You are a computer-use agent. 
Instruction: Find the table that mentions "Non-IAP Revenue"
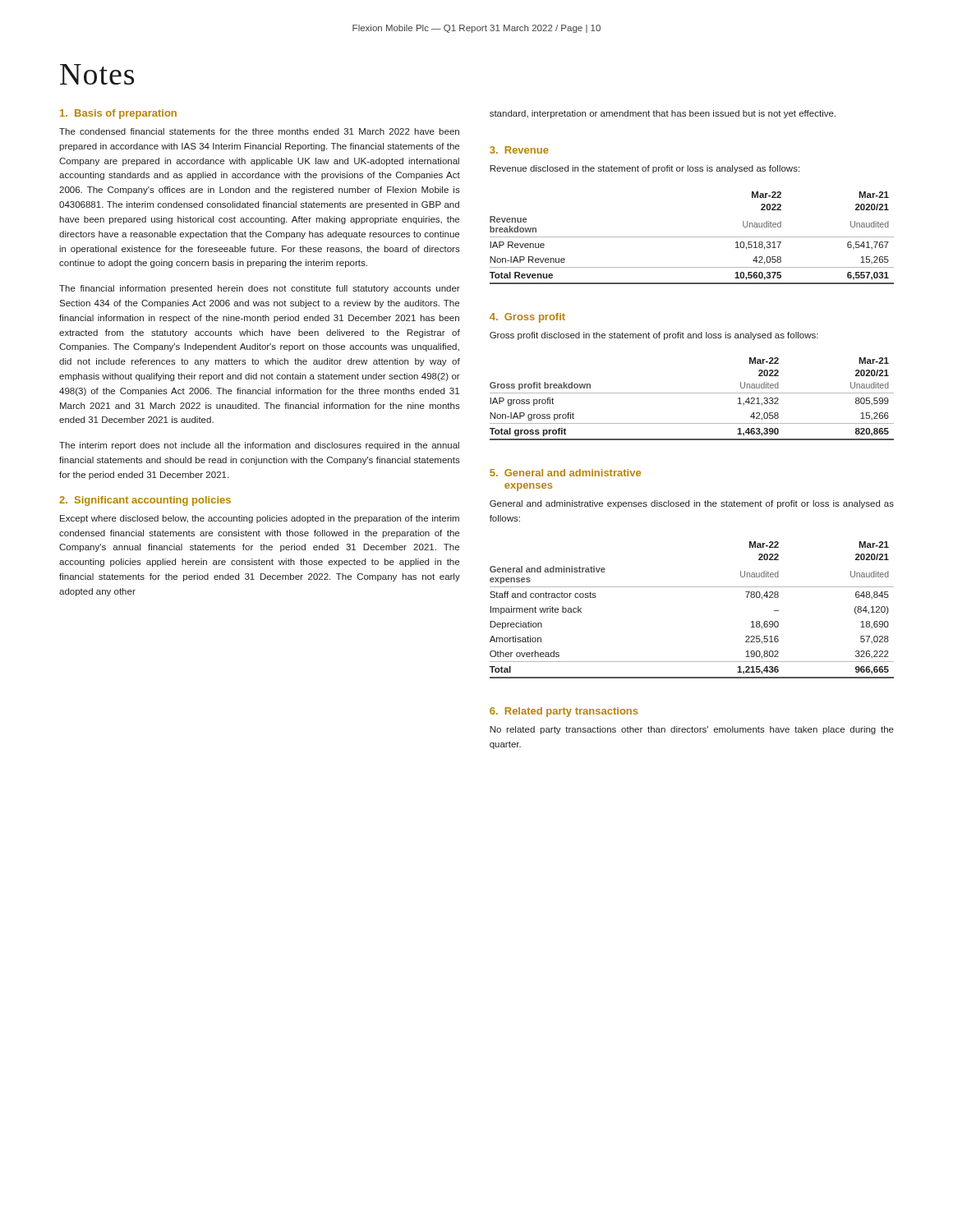point(692,235)
